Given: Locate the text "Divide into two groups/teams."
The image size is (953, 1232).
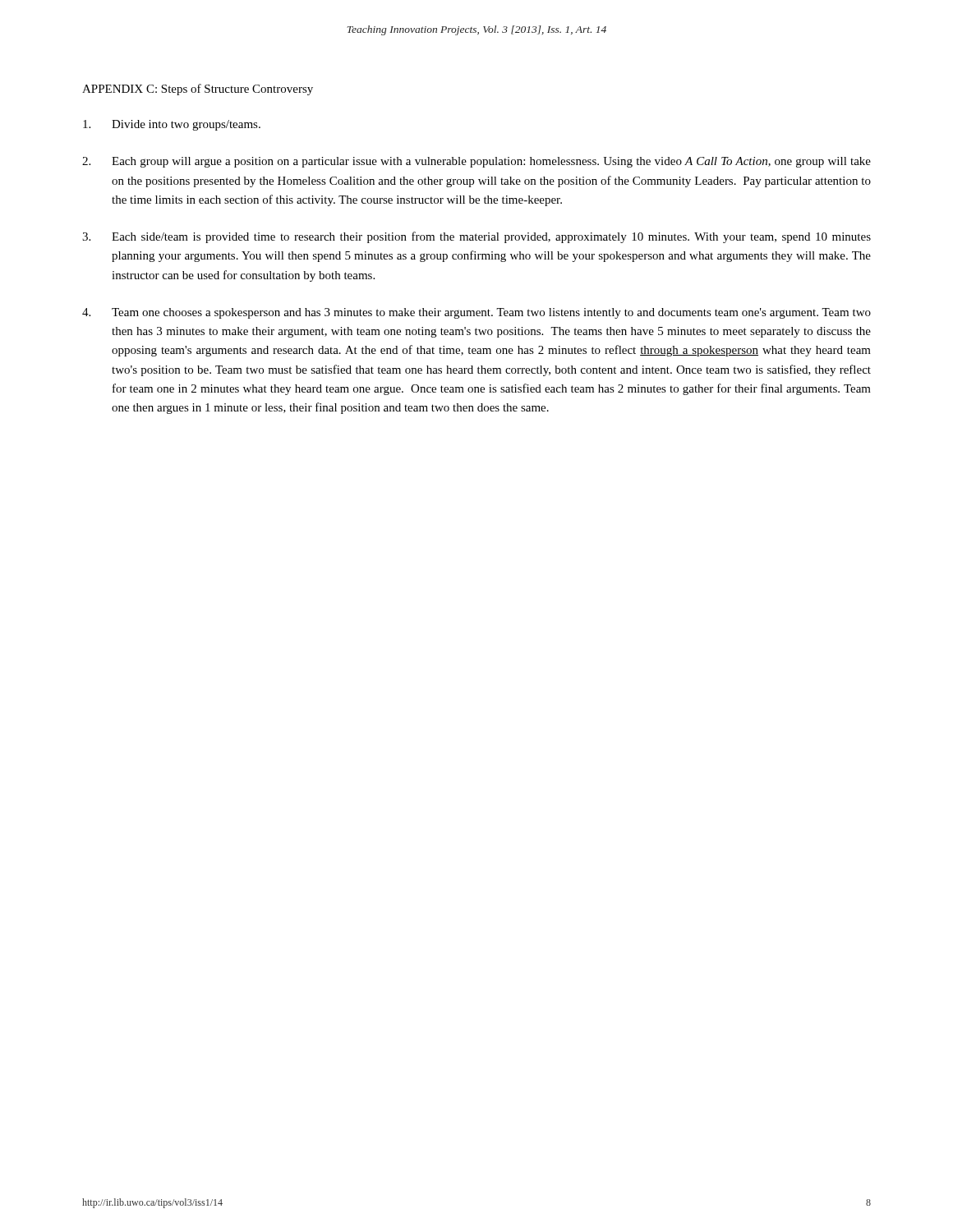Looking at the screenshot, I should (x=172, y=124).
